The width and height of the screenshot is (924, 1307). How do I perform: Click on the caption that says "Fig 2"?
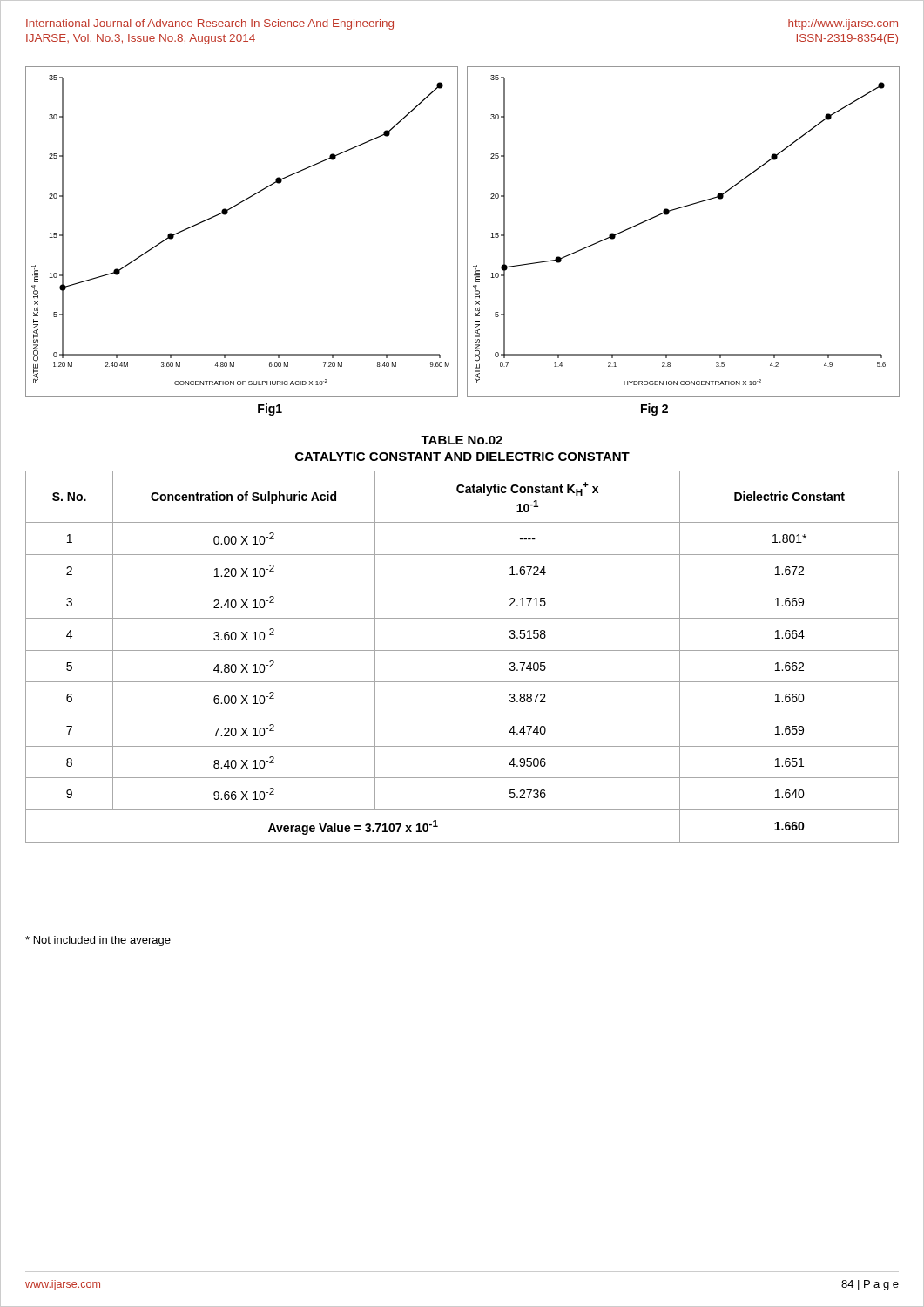click(654, 409)
